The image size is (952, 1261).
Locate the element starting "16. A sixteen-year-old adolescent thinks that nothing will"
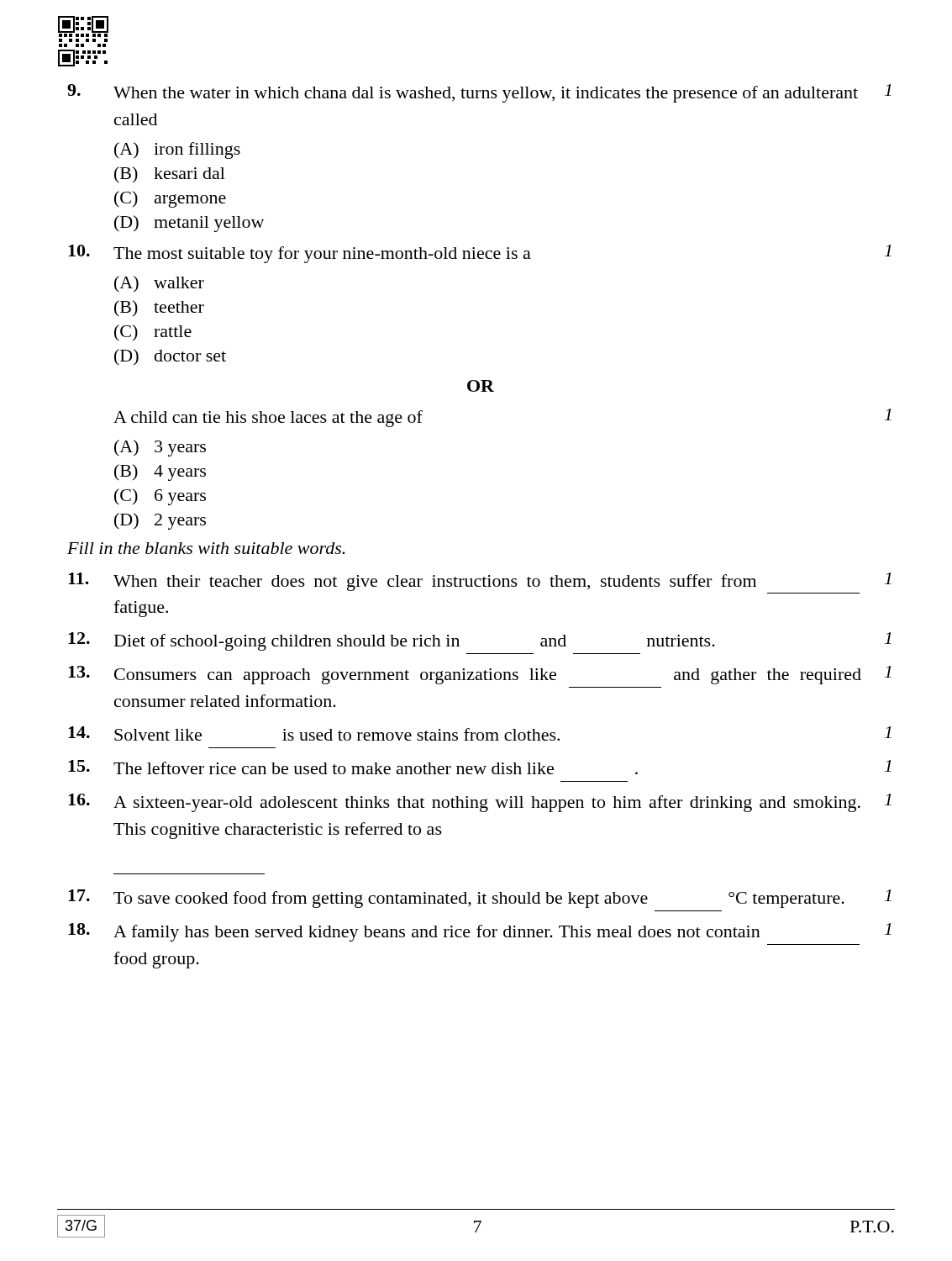(x=480, y=803)
